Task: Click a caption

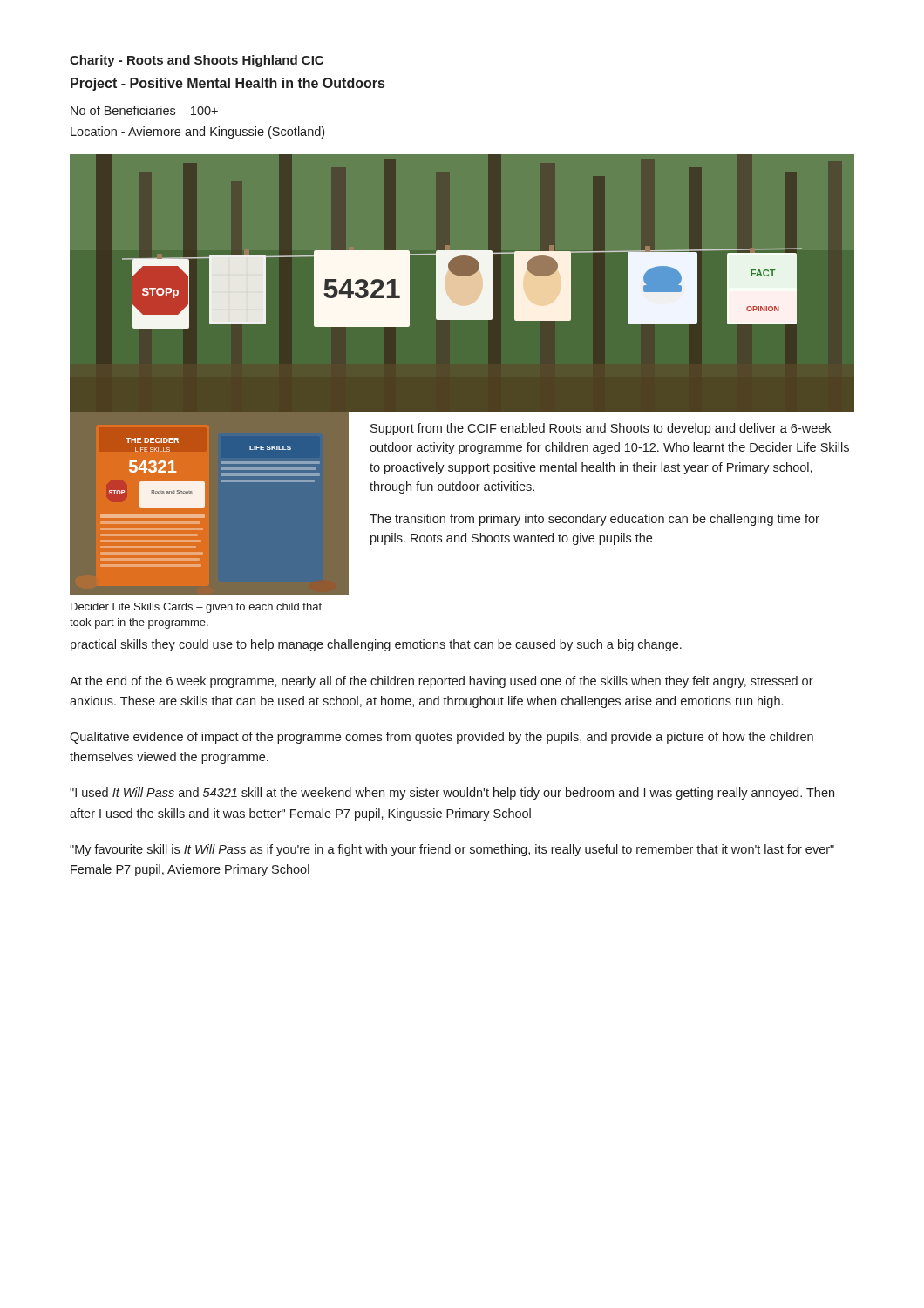Action: coord(196,614)
